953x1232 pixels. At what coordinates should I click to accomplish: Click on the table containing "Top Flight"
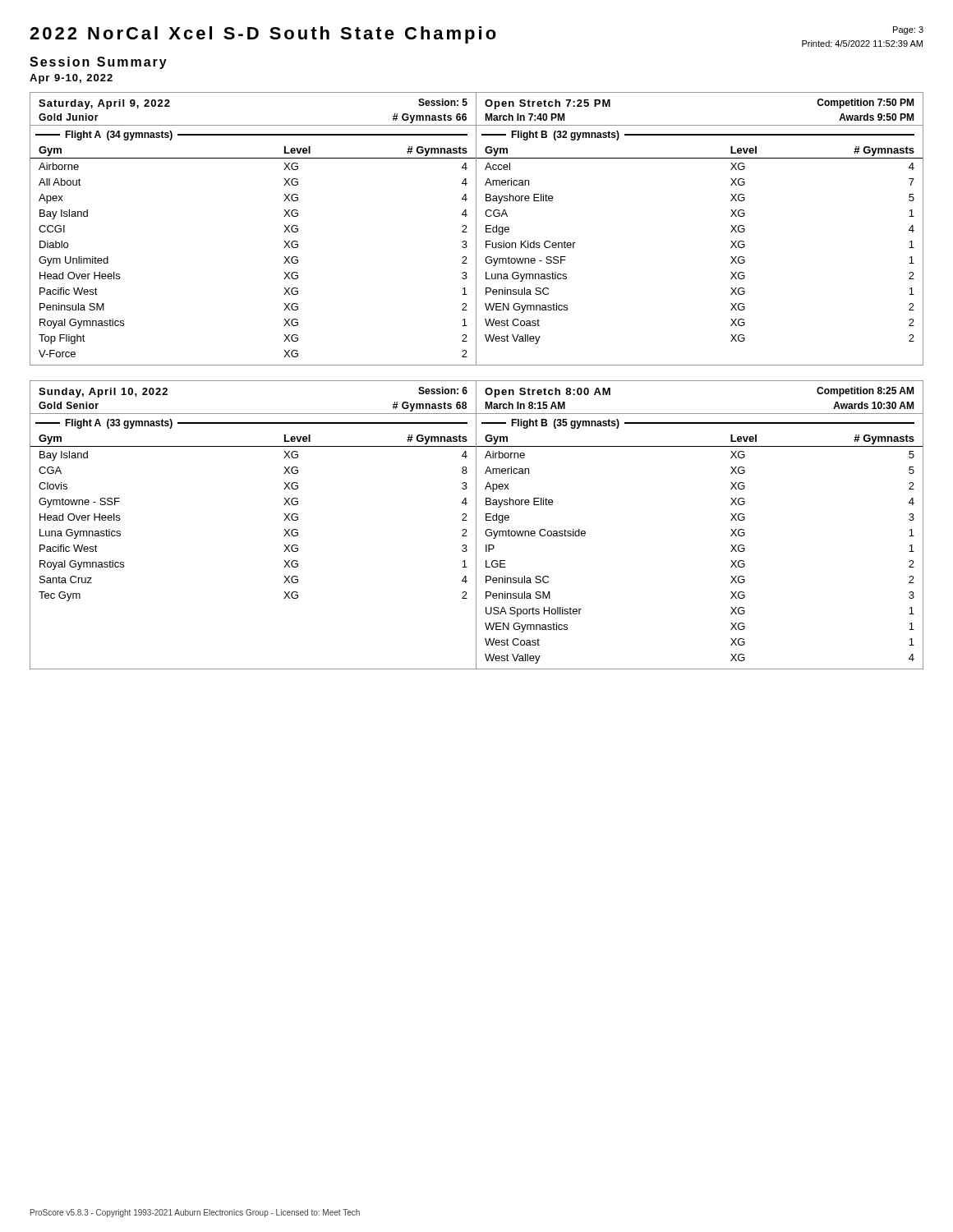476,229
